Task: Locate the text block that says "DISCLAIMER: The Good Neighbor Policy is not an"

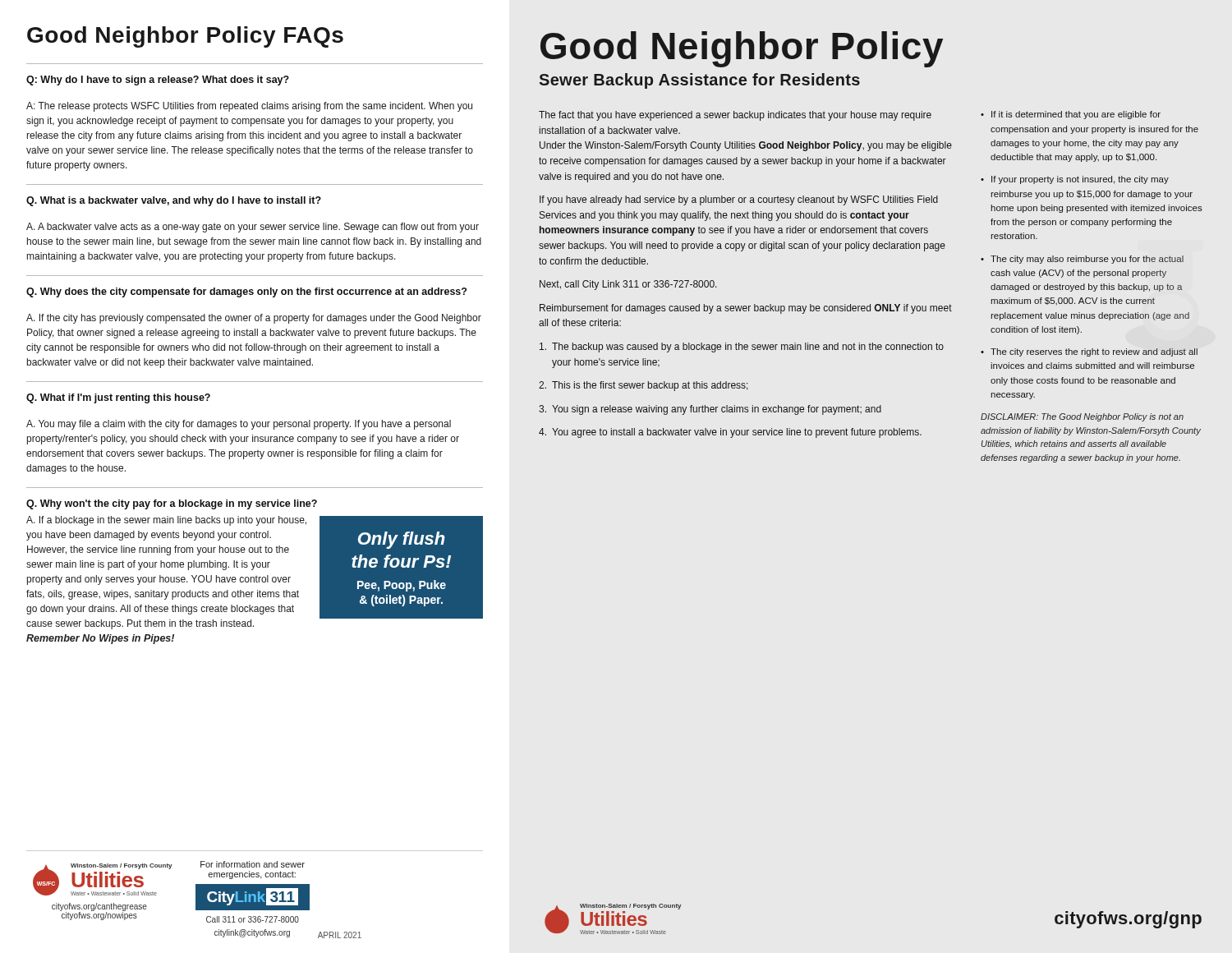Action: click(x=1091, y=437)
